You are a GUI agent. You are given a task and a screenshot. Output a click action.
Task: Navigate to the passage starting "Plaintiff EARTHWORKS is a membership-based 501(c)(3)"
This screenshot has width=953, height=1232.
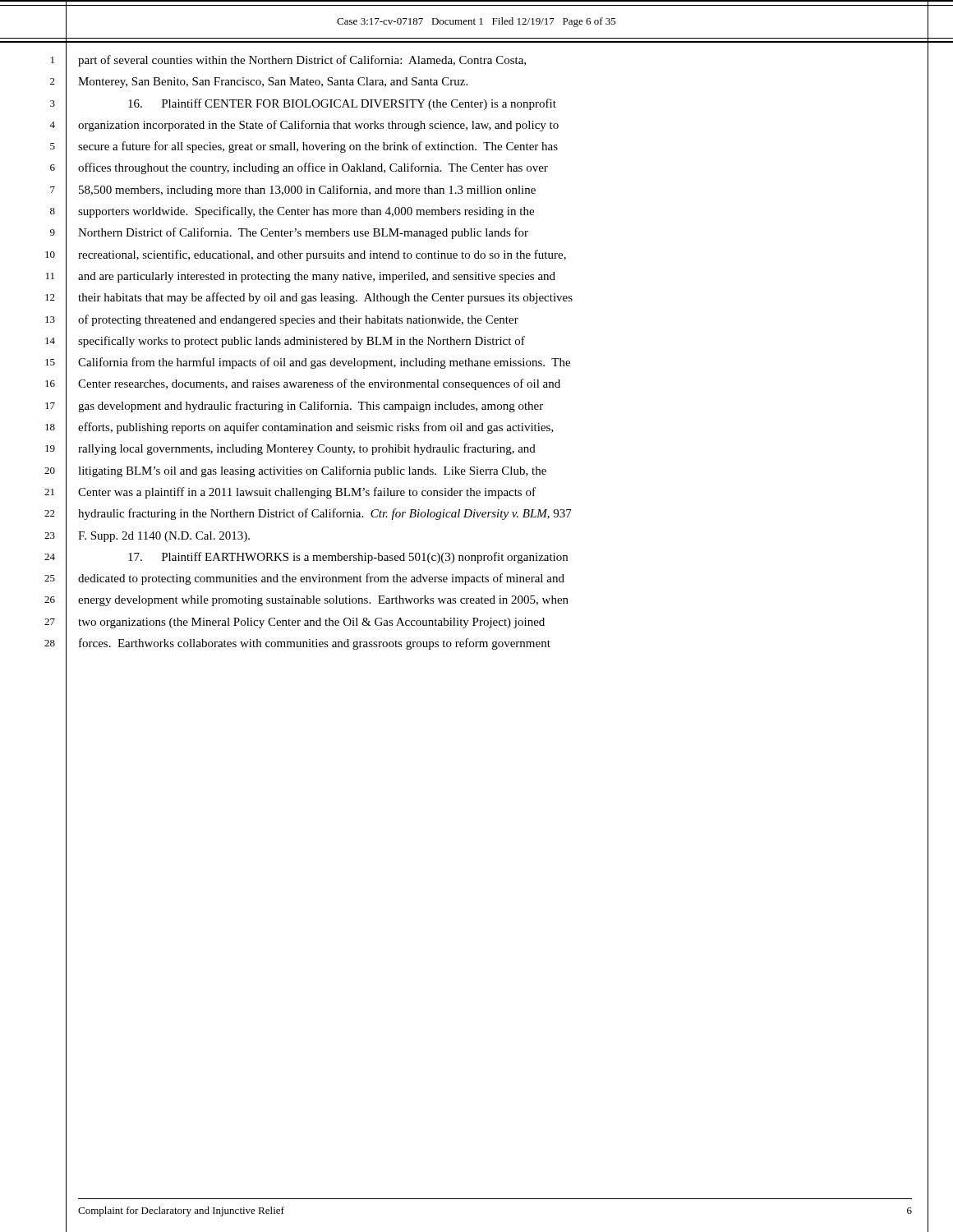[495, 600]
